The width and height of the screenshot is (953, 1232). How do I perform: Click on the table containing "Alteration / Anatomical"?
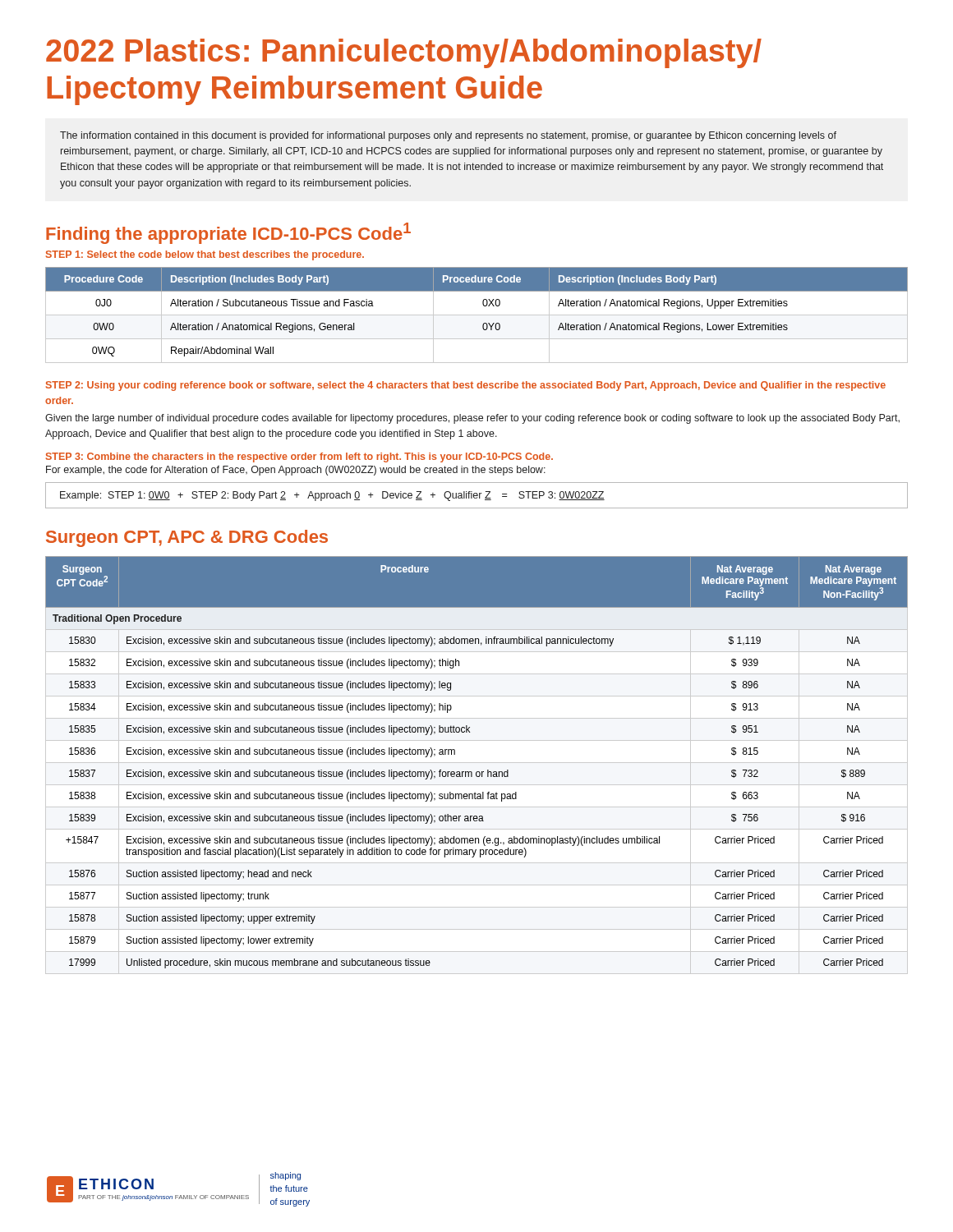coord(476,315)
